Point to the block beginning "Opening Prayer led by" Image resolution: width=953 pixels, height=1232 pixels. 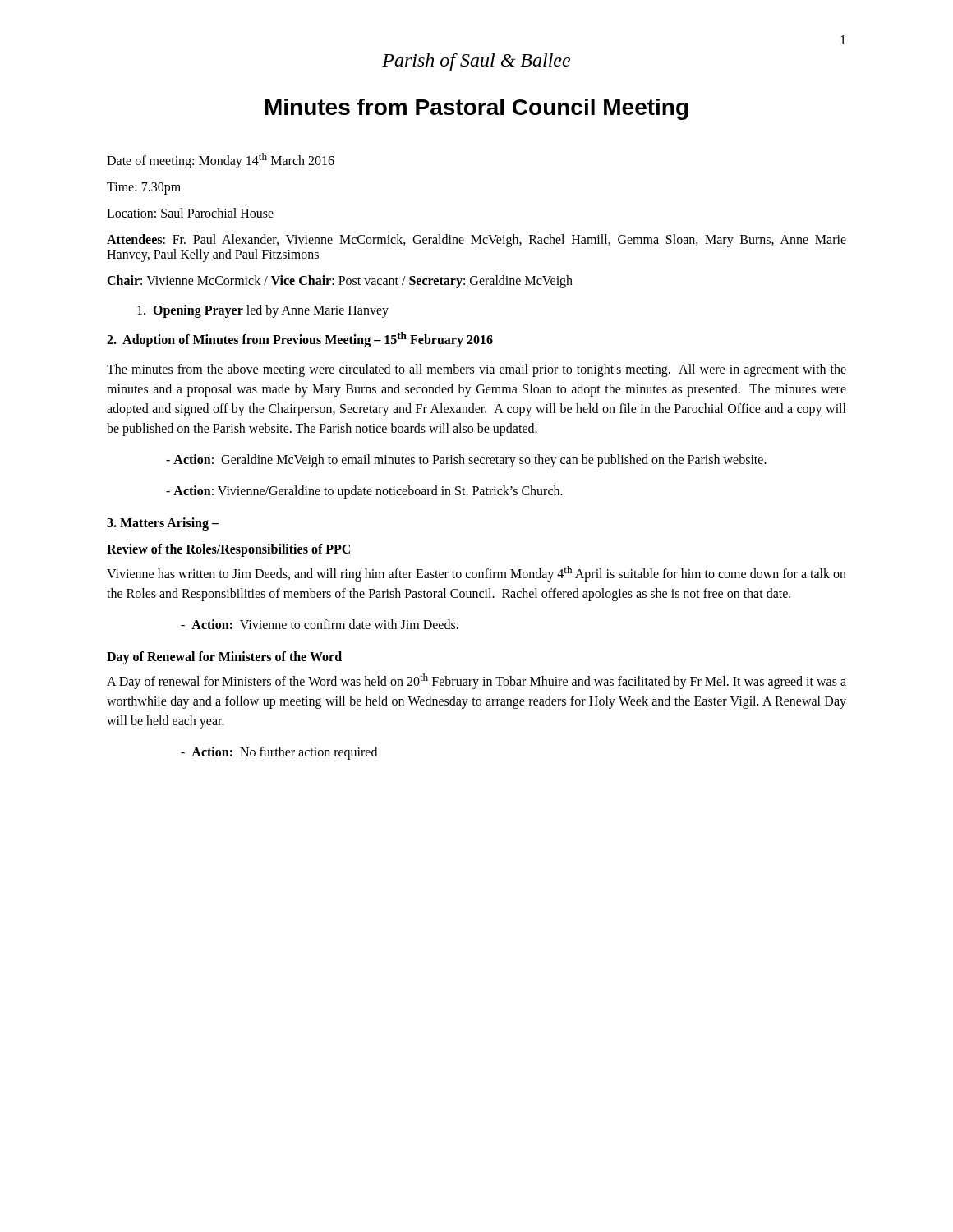[x=263, y=310]
